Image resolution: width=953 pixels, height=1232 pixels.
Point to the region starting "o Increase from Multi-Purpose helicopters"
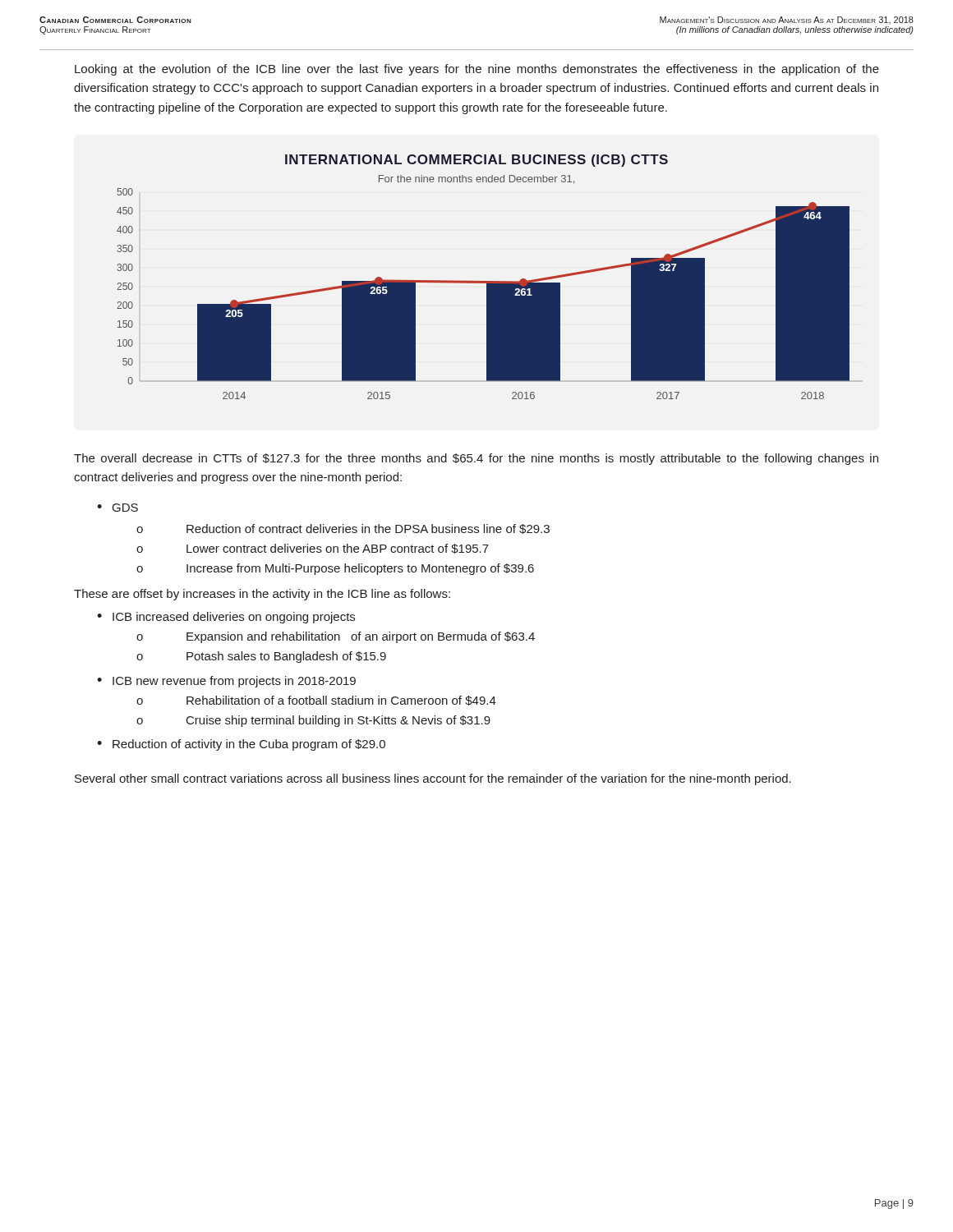pos(335,568)
